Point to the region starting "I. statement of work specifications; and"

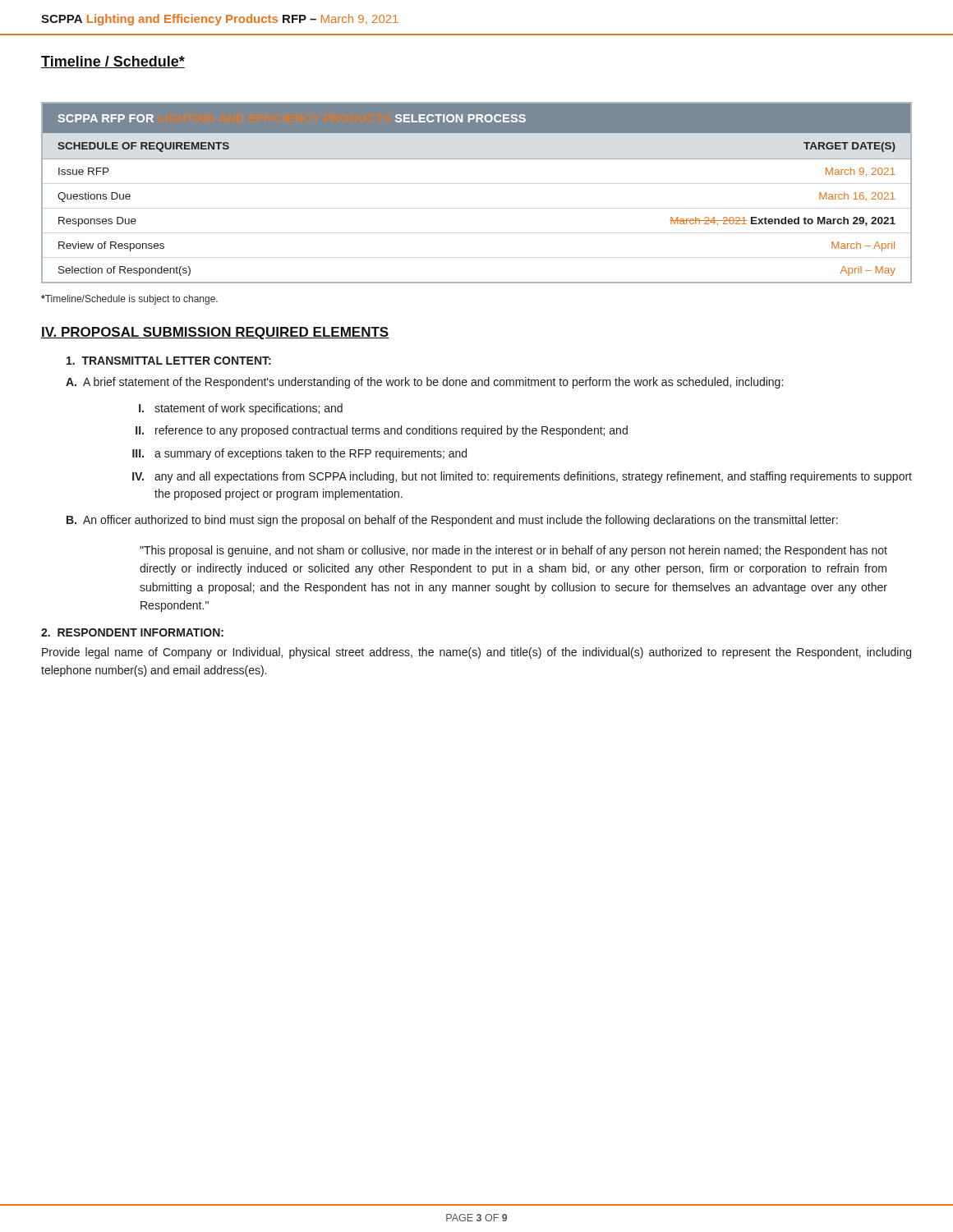click(241, 409)
